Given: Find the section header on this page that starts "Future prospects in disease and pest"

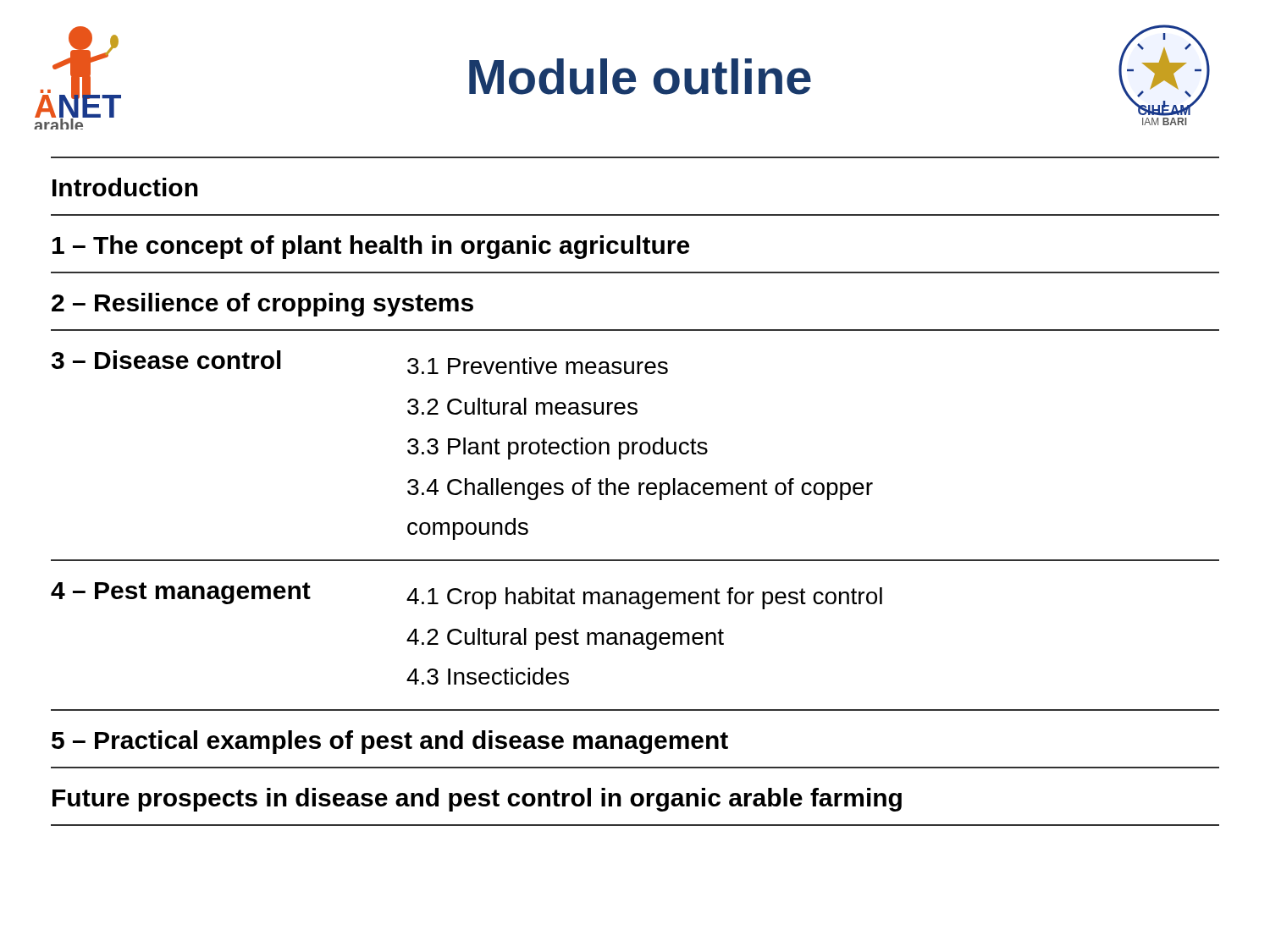Looking at the screenshot, I should [635, 798].
